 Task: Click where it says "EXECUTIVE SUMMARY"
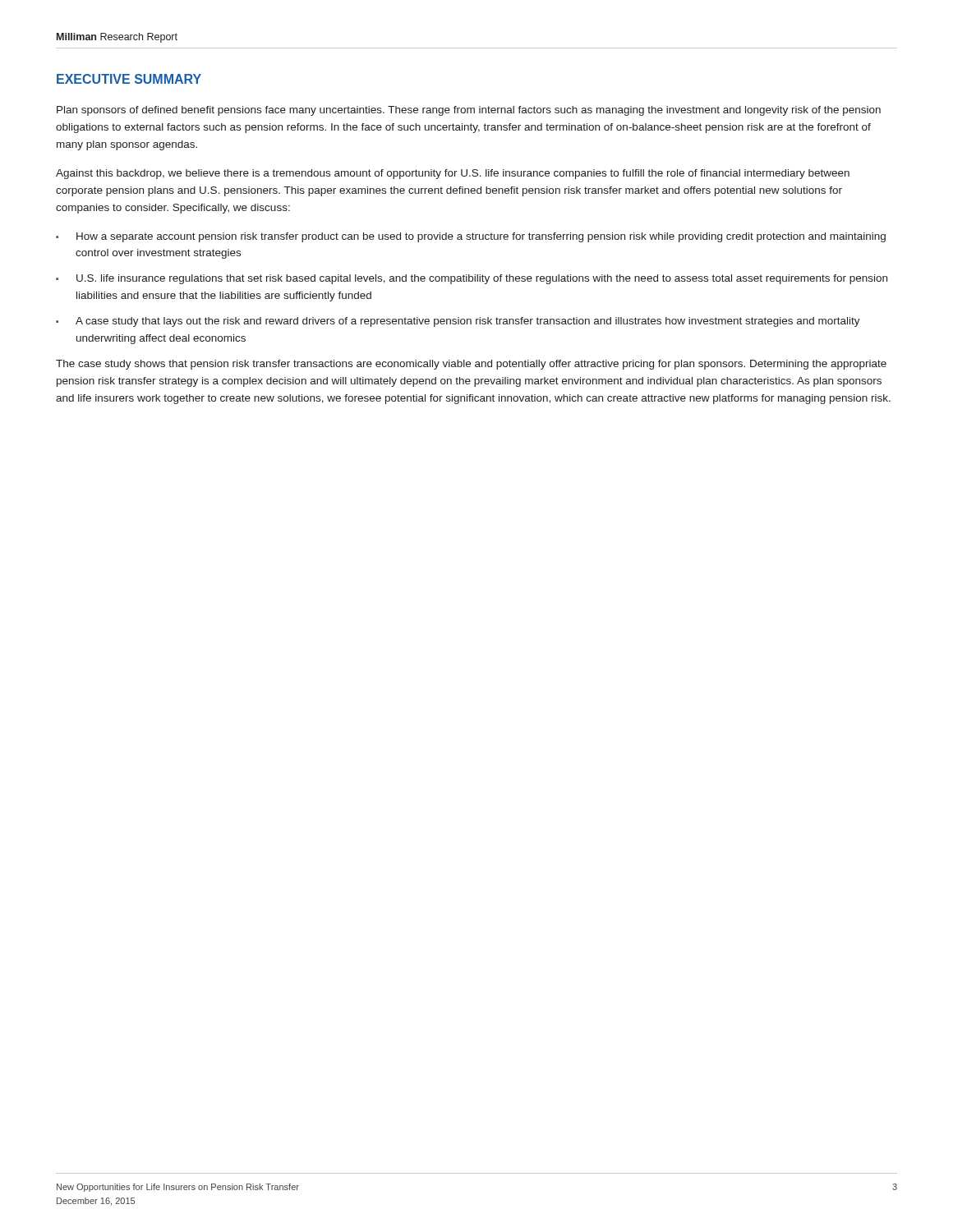tap(129, 80)
